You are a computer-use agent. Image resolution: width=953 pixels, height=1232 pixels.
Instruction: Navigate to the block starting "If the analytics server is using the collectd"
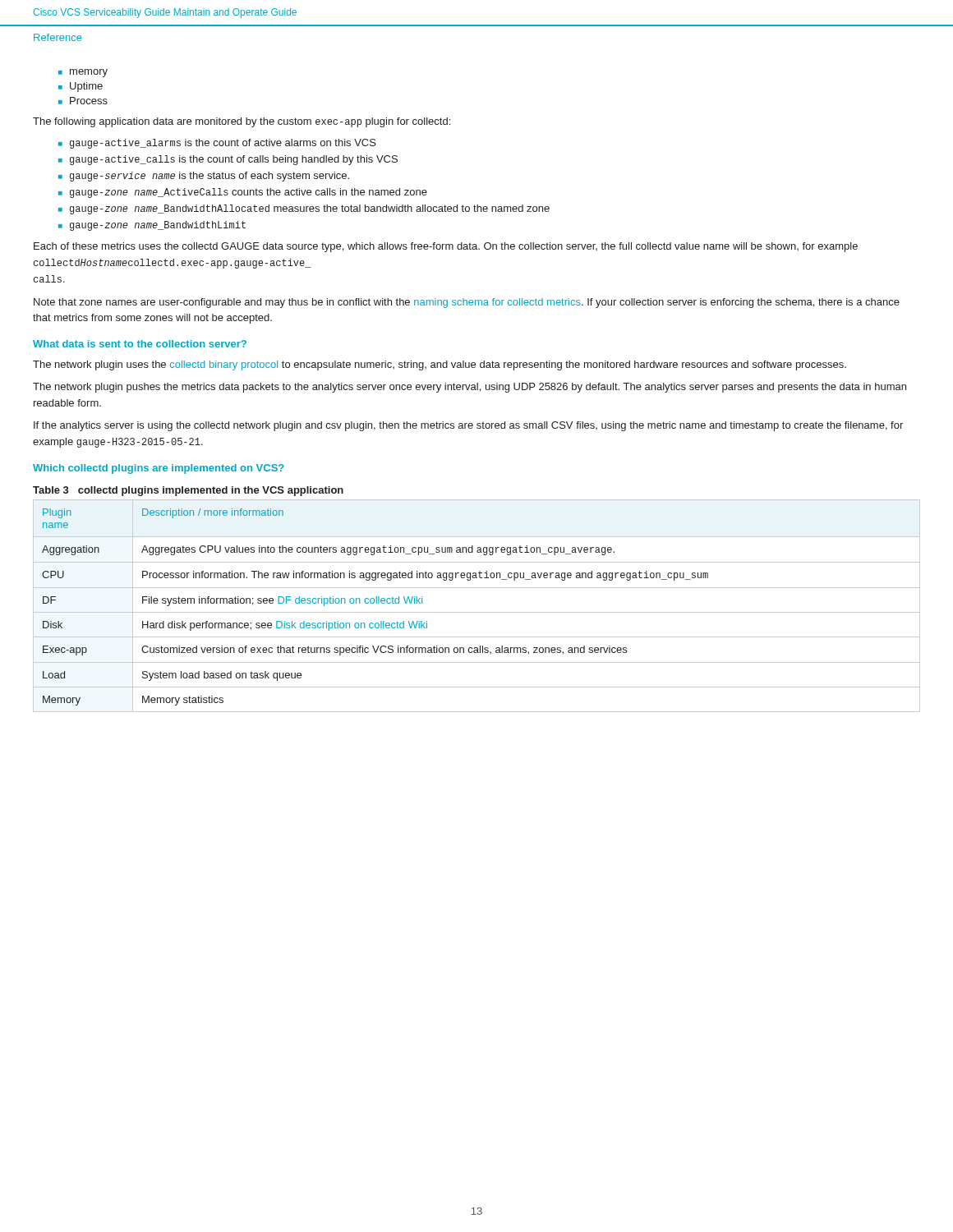(x=468, y=433)
